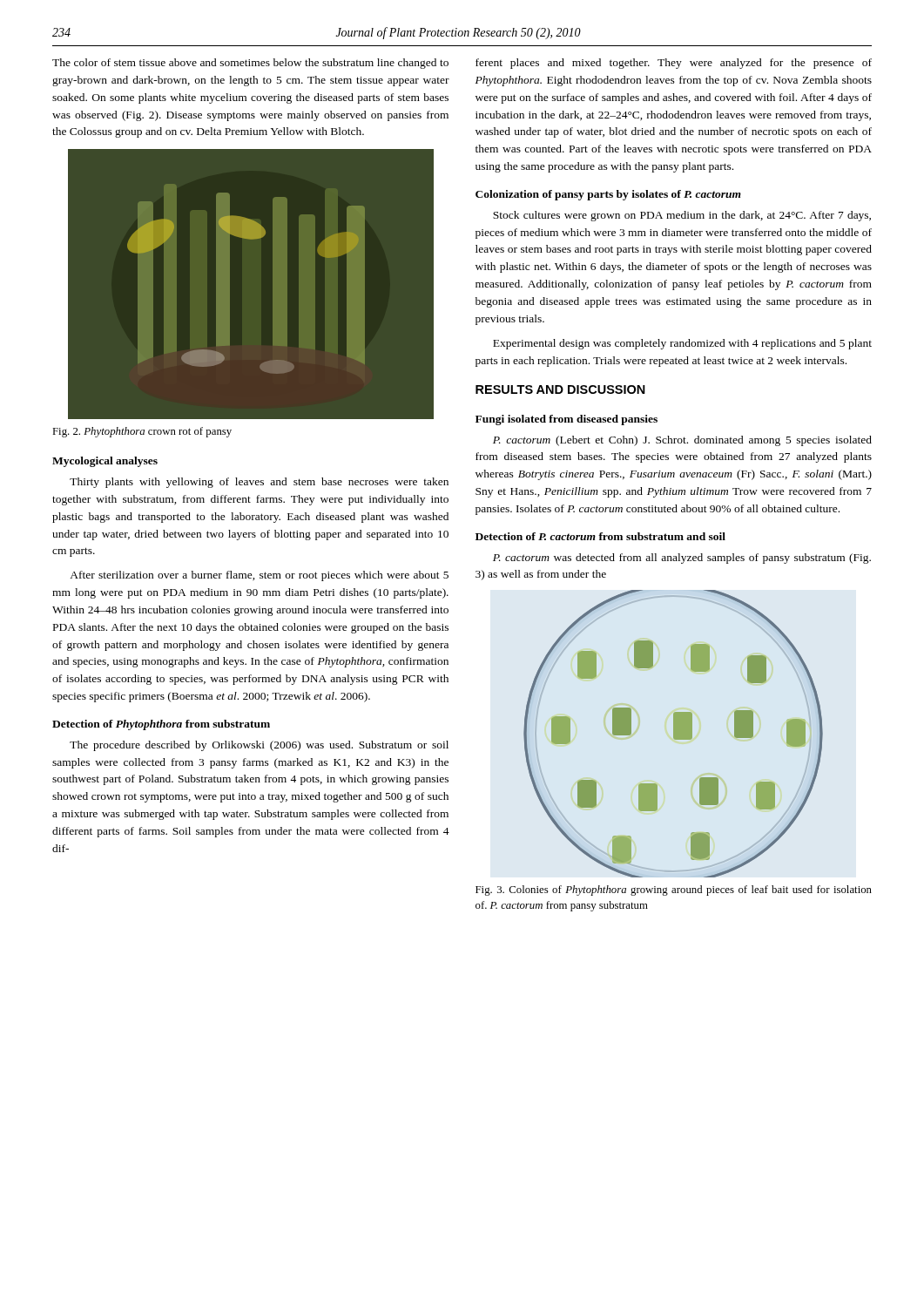Locate the text starting "Thirty plants with yellowing of leaves and"
The width and height of the screenshot is (924, 1307).
[x=251, y=589]
